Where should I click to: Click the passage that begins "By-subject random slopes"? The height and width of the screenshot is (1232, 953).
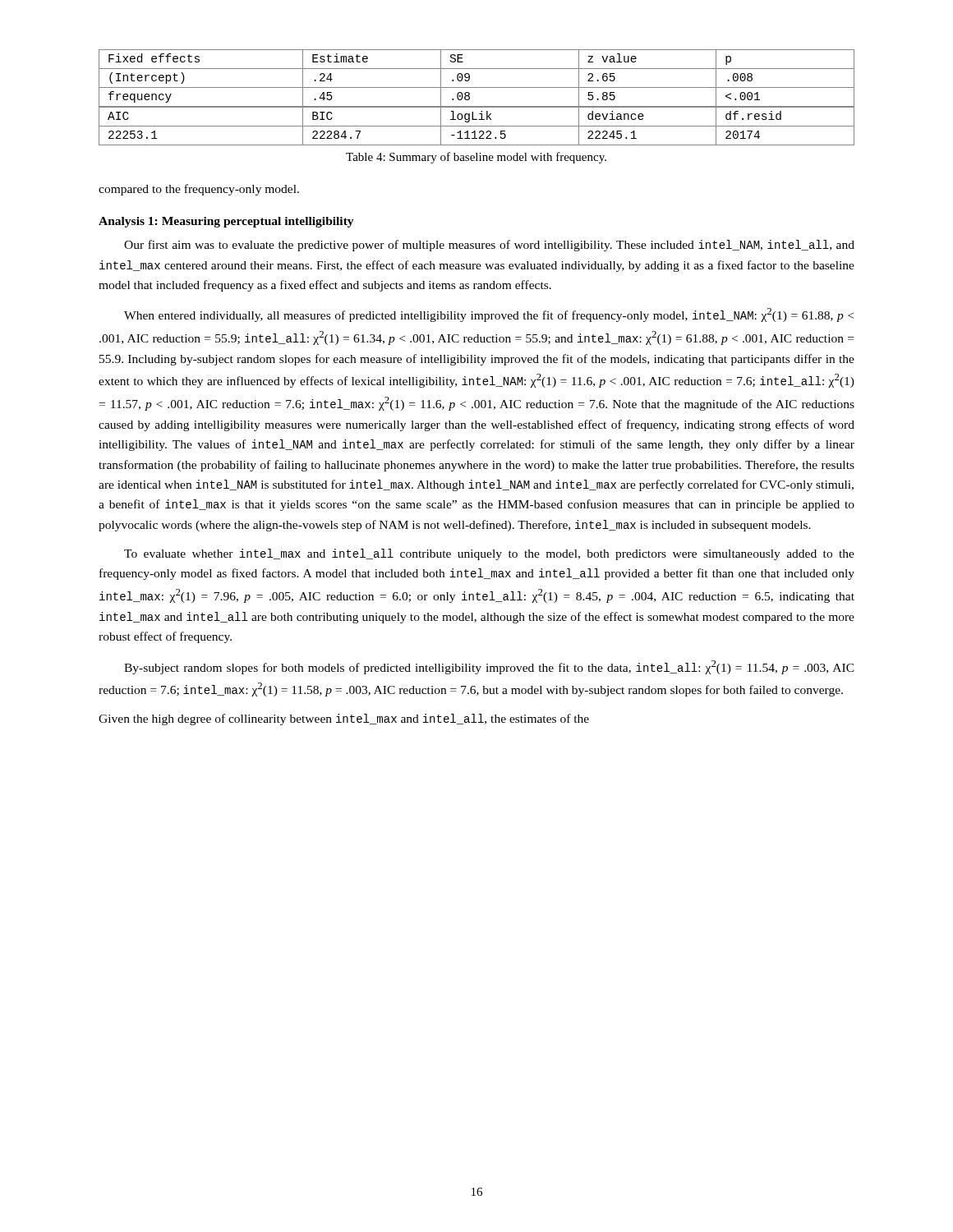point(476,677)
